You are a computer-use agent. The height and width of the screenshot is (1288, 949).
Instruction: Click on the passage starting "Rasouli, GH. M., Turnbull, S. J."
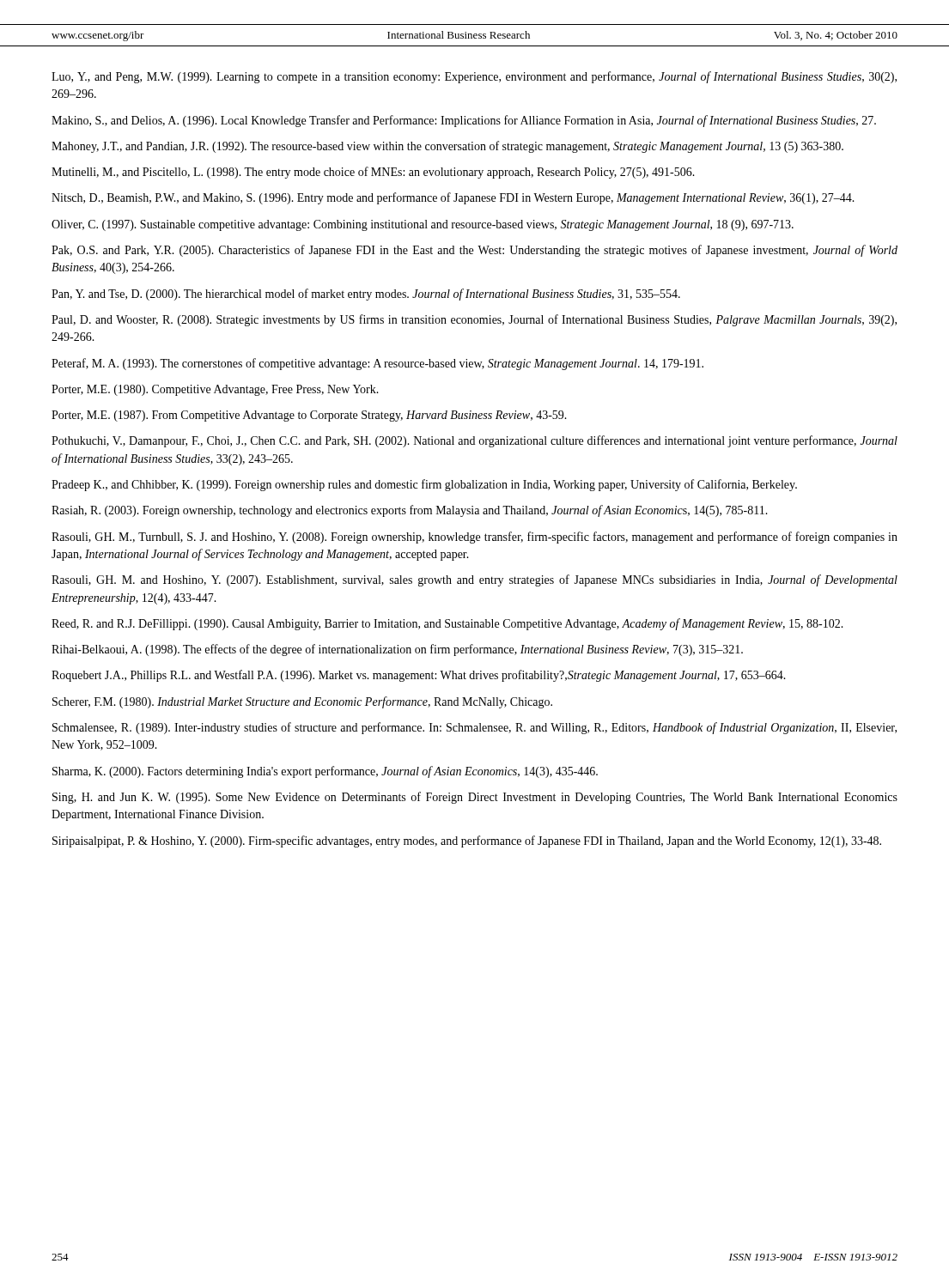point(474,546)
